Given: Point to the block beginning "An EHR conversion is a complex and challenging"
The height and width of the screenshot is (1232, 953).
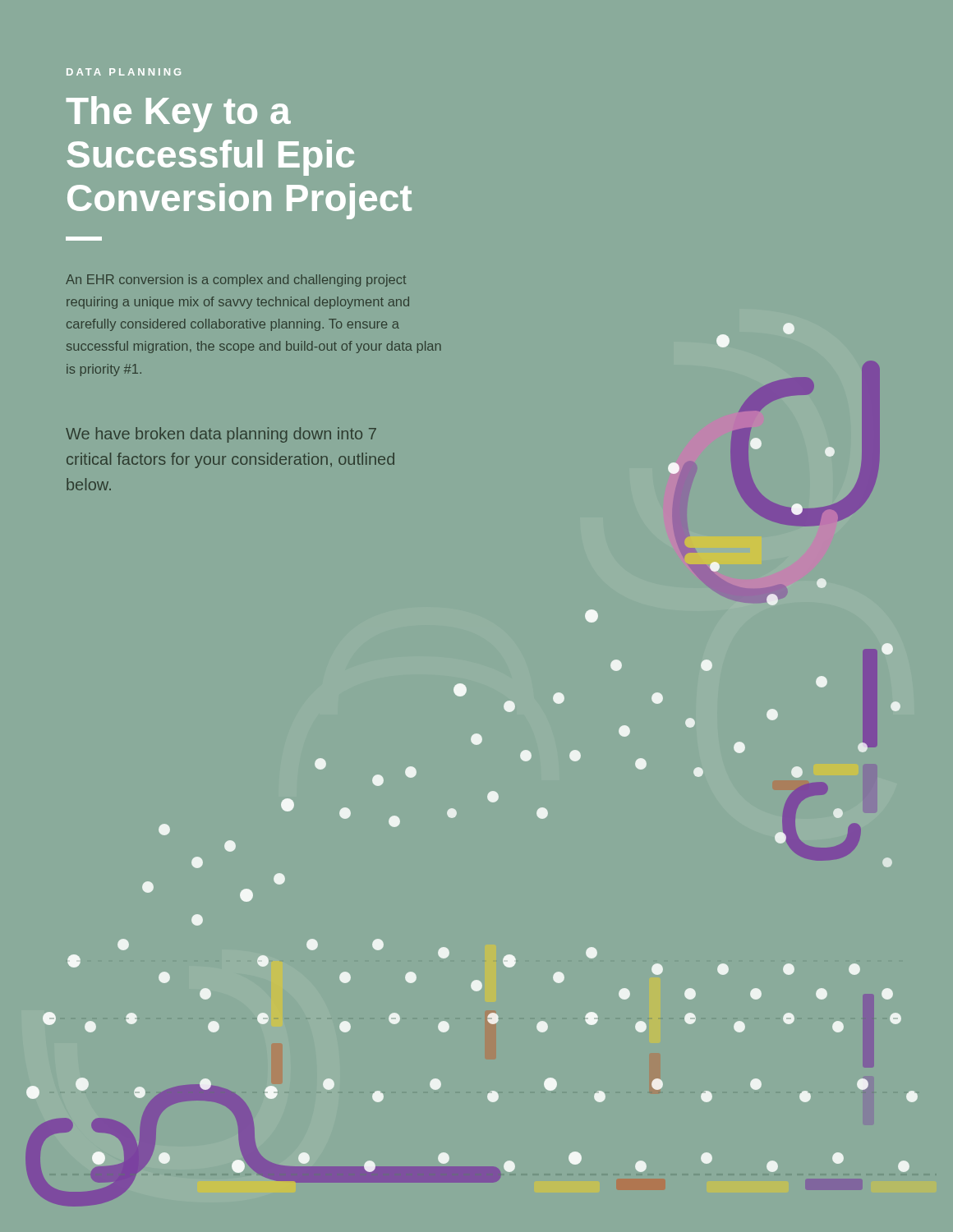Looking at the screenshot, I should click(254, 324).
